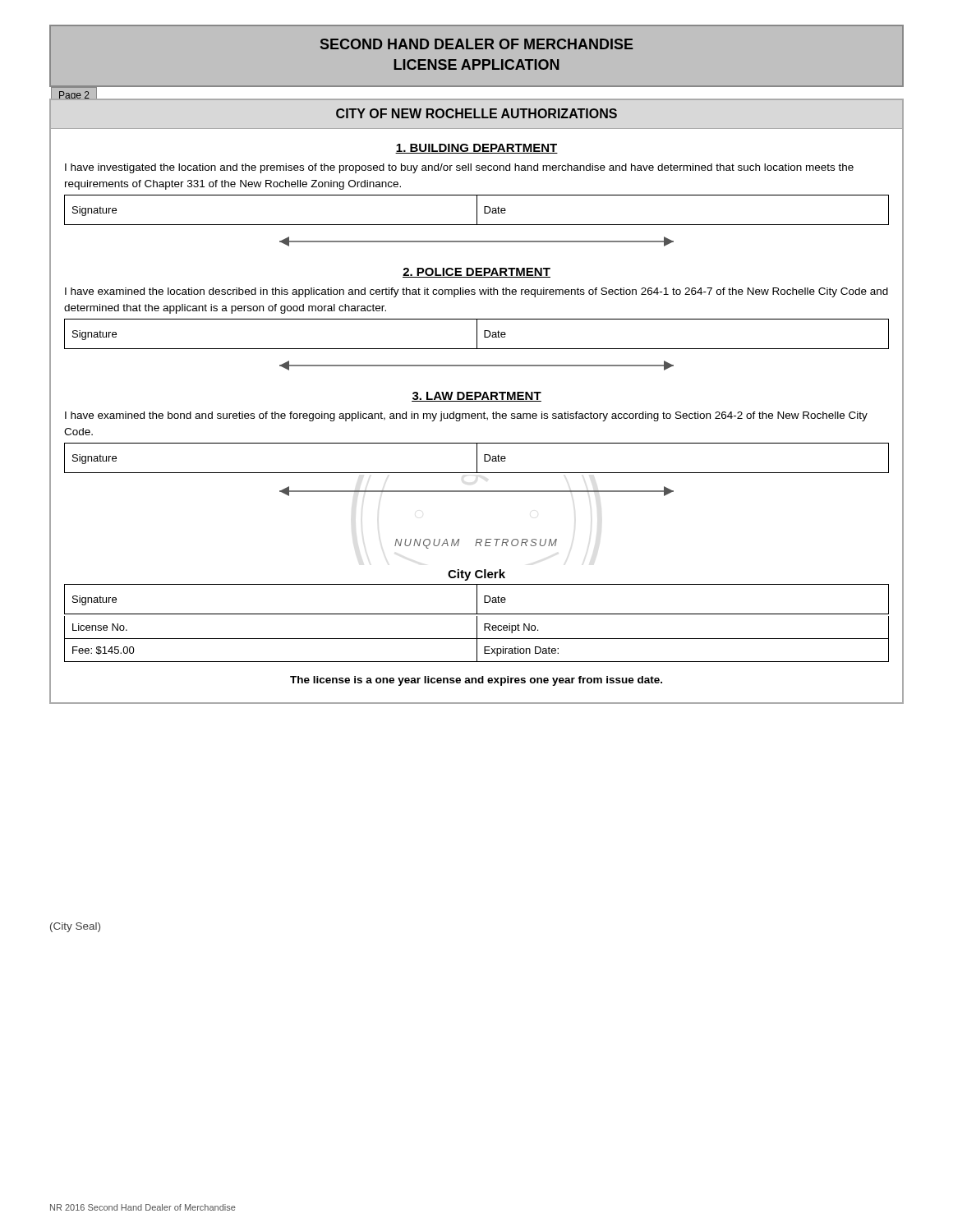Viewport: 953px width, 1232px height.
Task: Navigate to the text starting "I have investigated the location and the premises"
Action: (459, 175)
